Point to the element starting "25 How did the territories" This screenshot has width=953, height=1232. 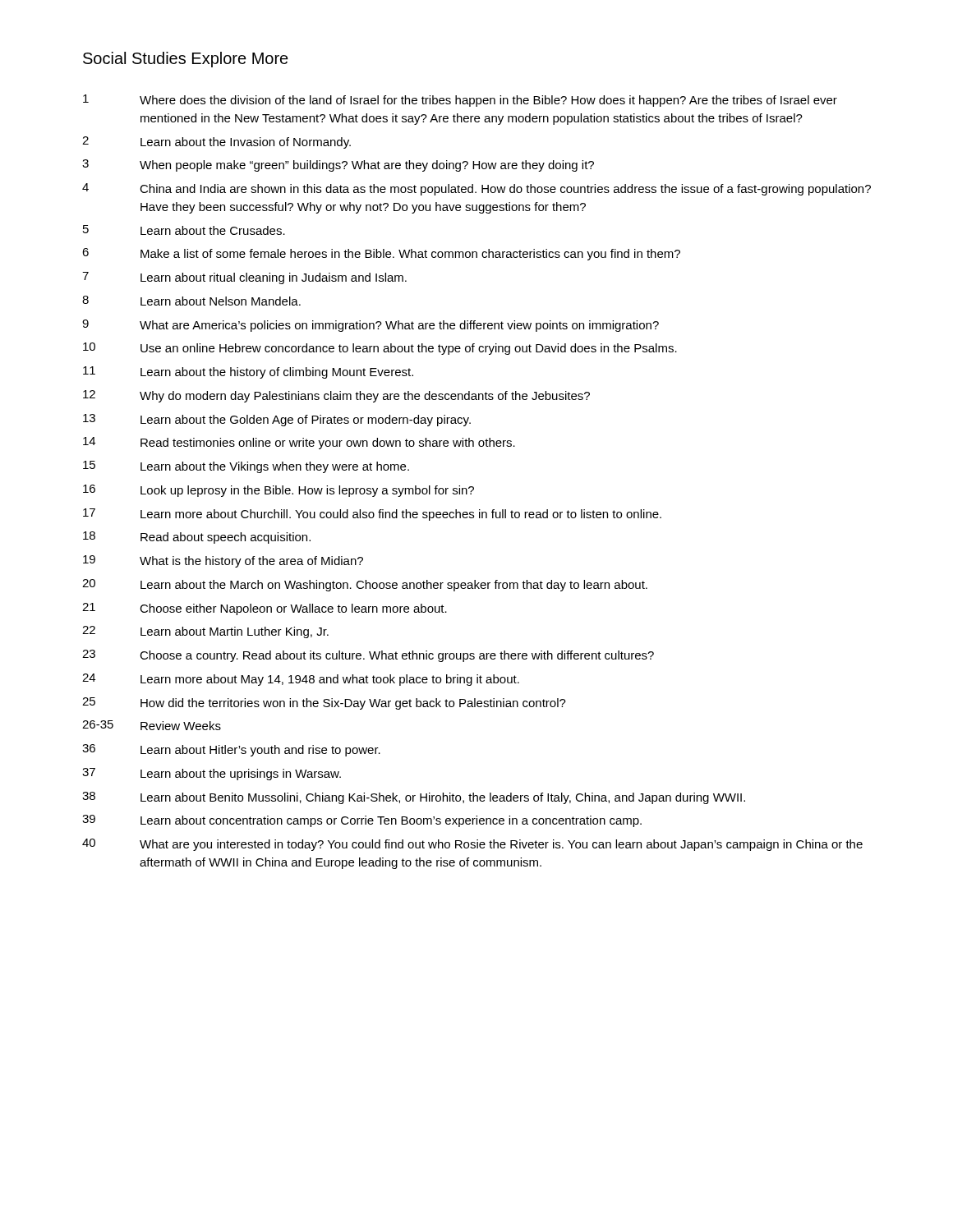(485, 705)
